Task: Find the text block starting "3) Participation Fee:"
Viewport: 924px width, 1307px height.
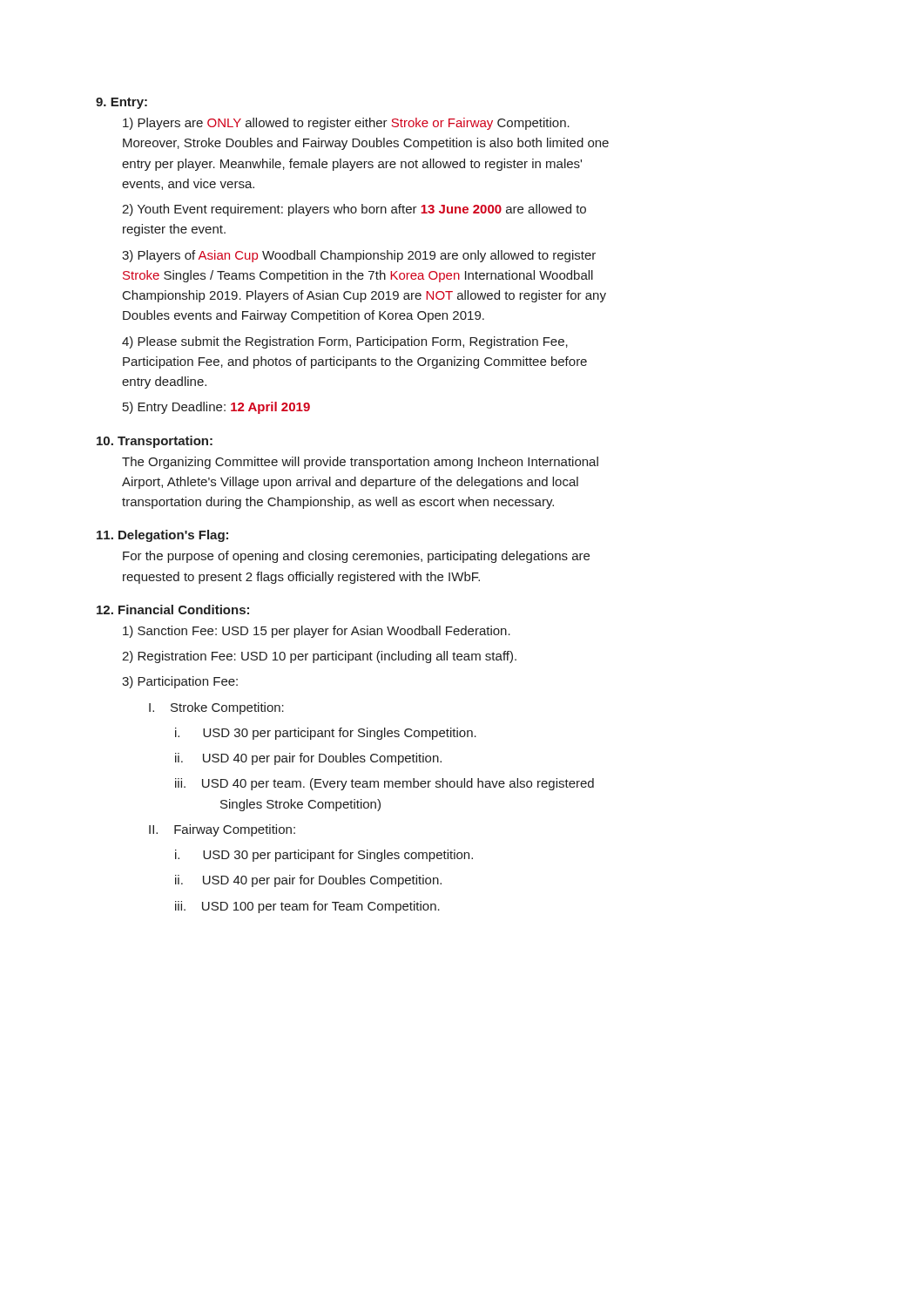Action: (x=180, y=681)
